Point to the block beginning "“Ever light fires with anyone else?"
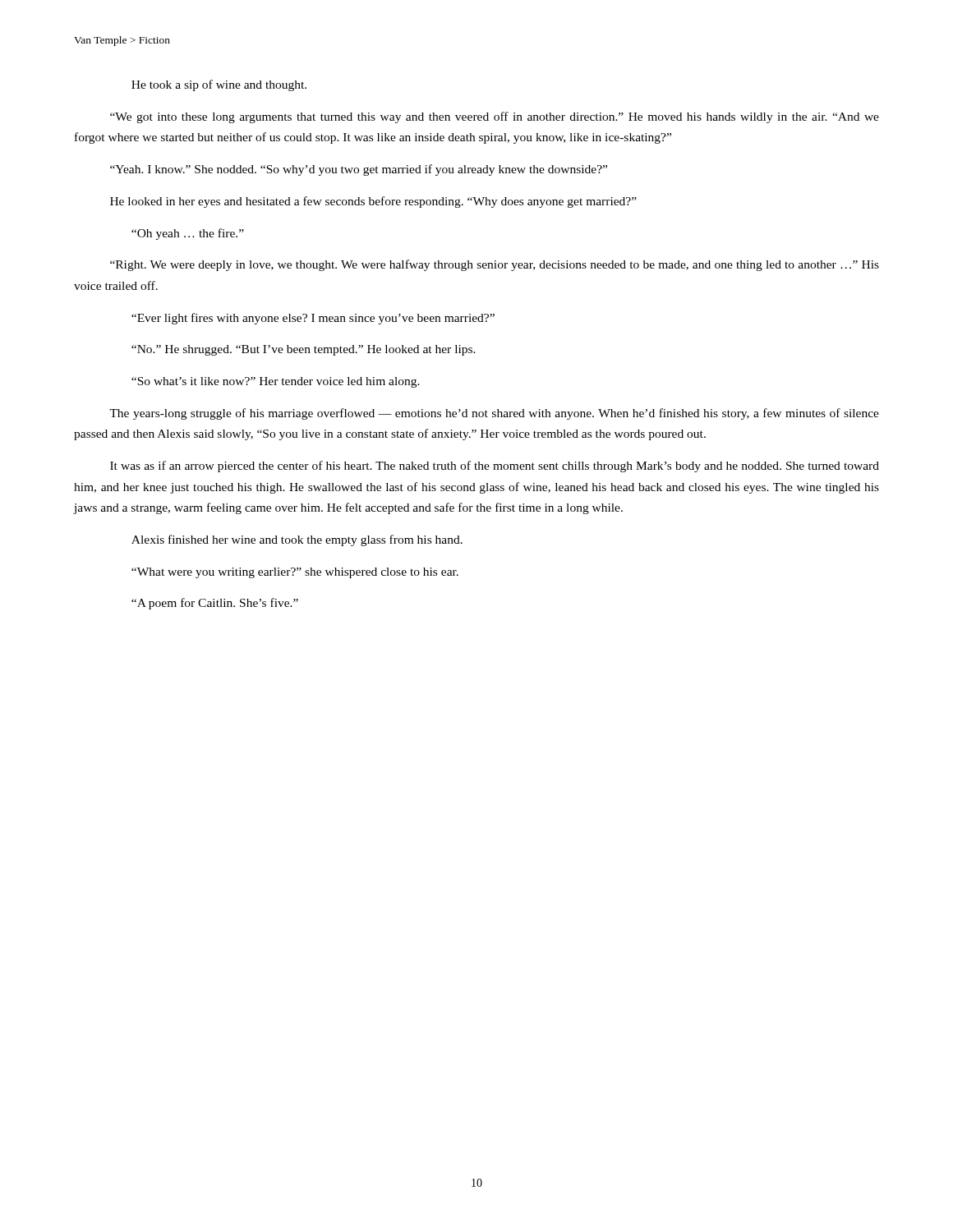953x1232 pixels. click(313, 317)
